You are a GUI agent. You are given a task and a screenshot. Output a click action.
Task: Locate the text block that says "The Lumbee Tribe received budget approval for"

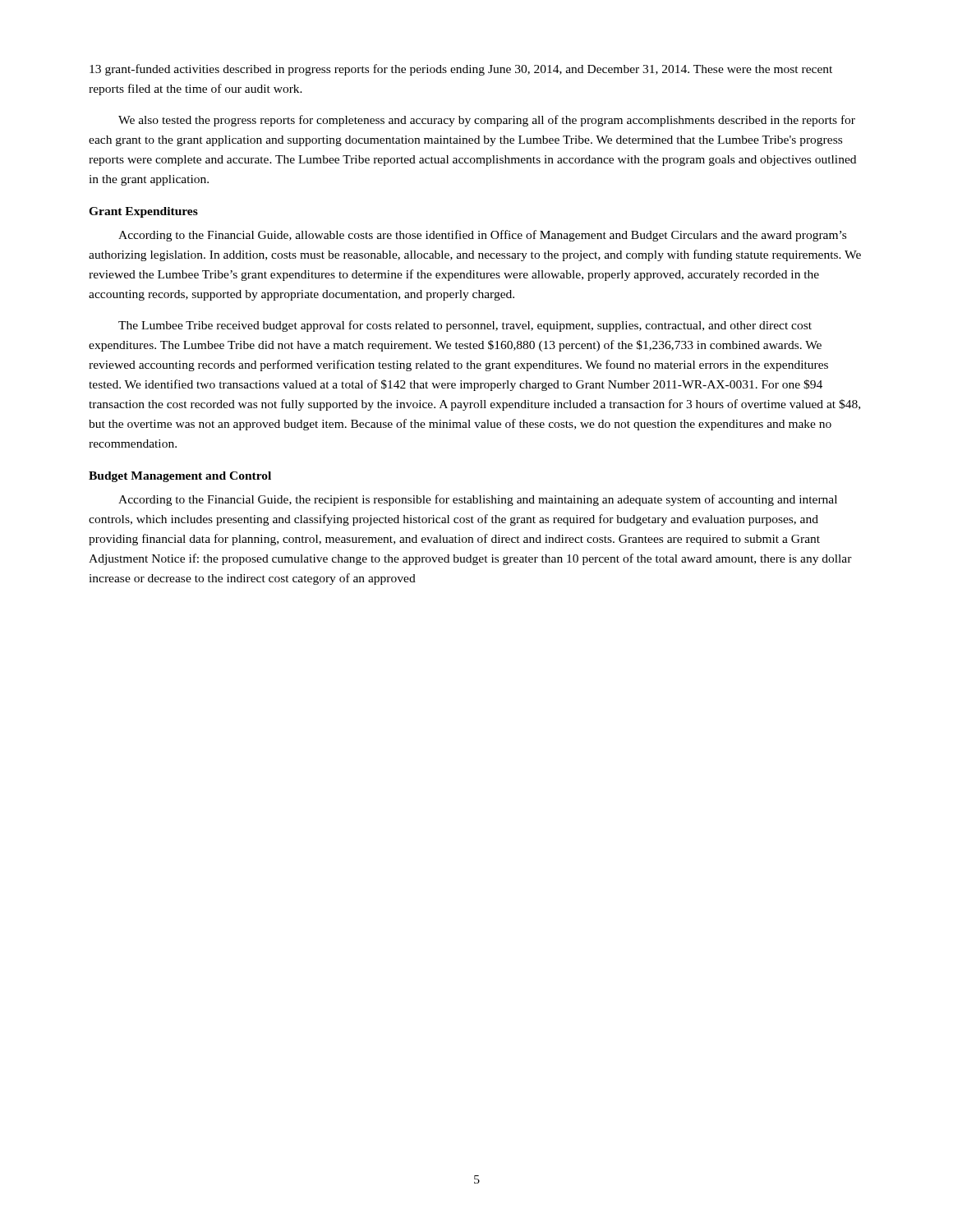476,385
